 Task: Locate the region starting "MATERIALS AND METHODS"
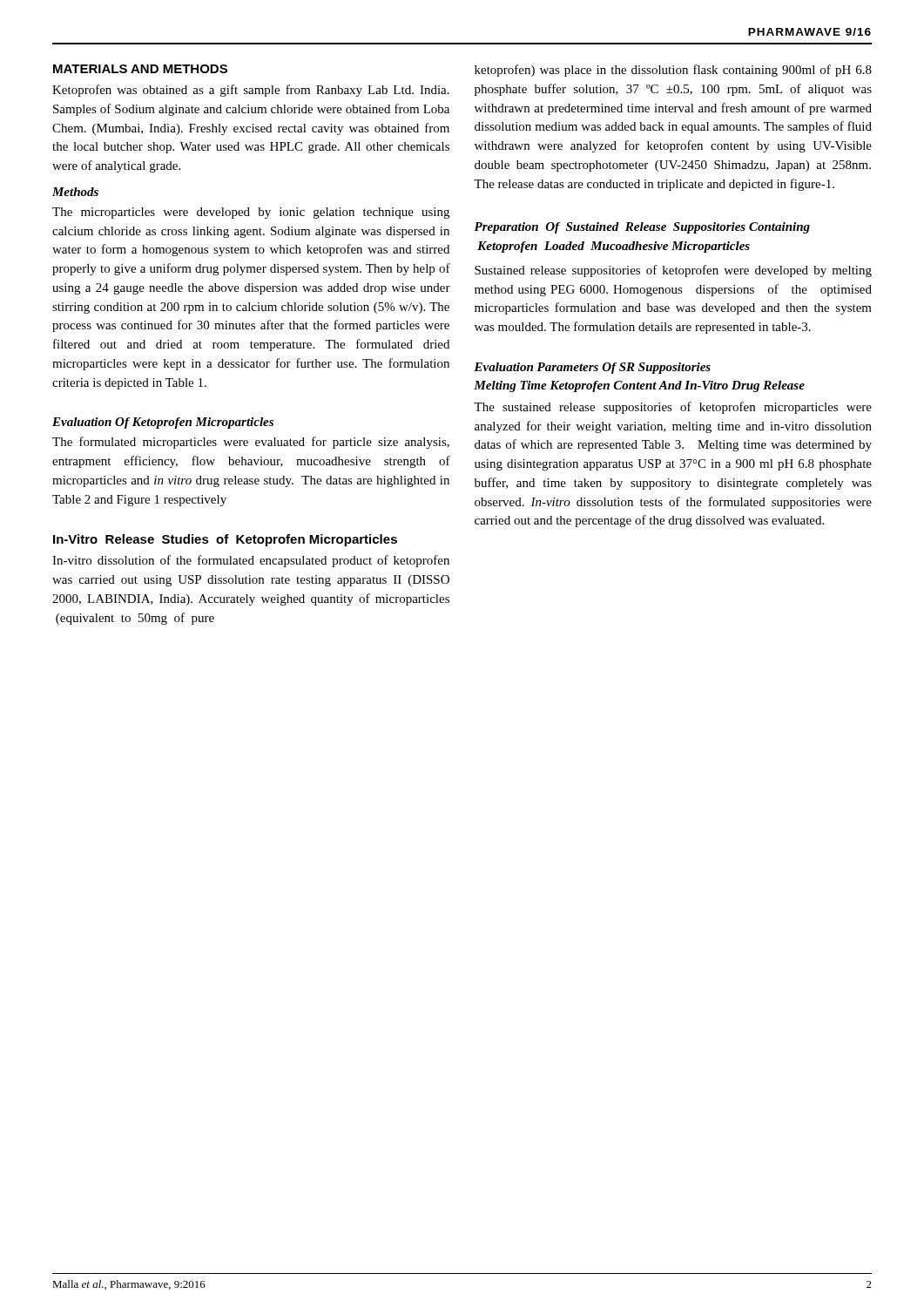(140, 68)
